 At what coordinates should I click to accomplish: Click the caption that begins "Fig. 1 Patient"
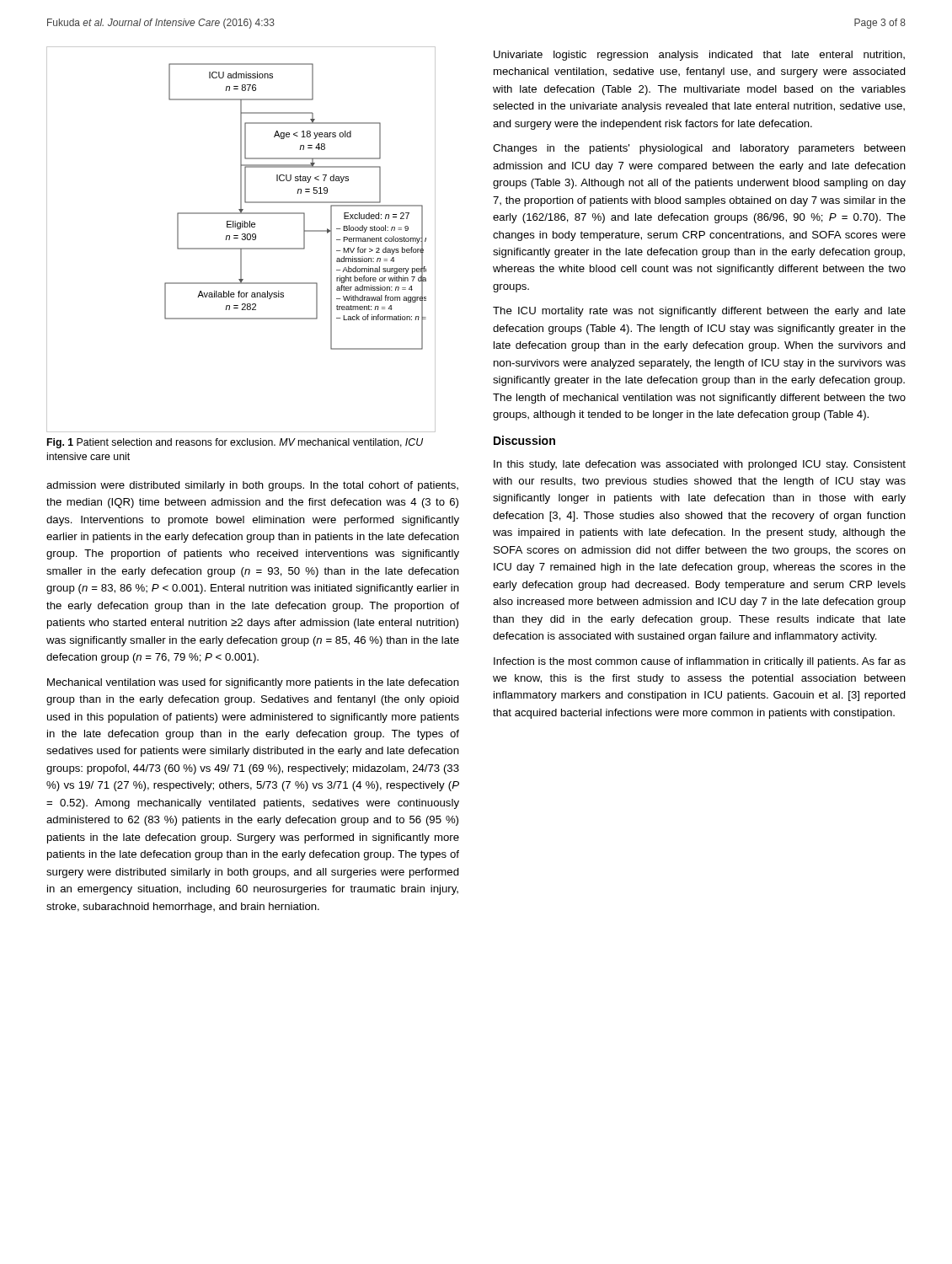235,450
